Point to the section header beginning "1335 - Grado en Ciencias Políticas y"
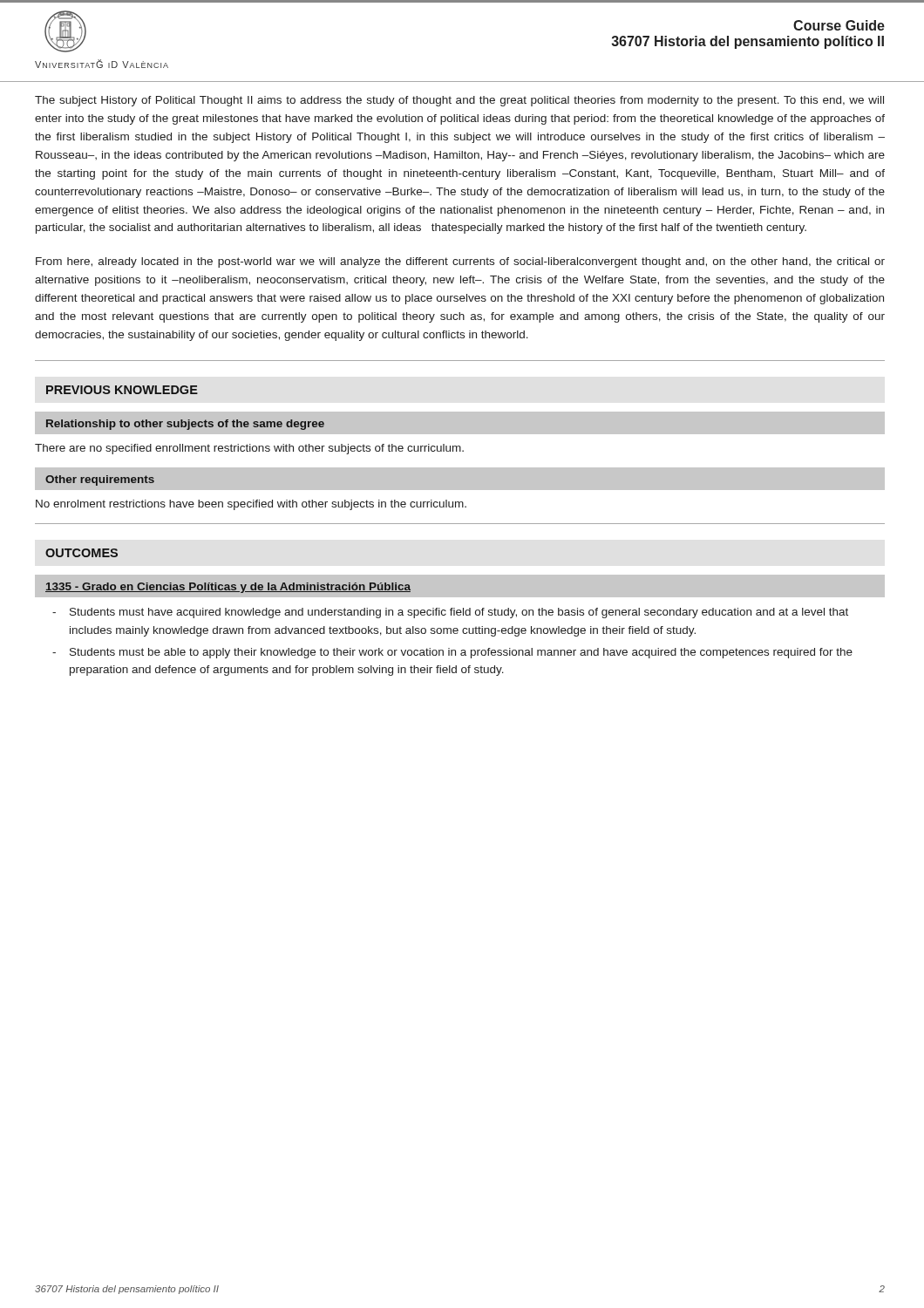 228,587
